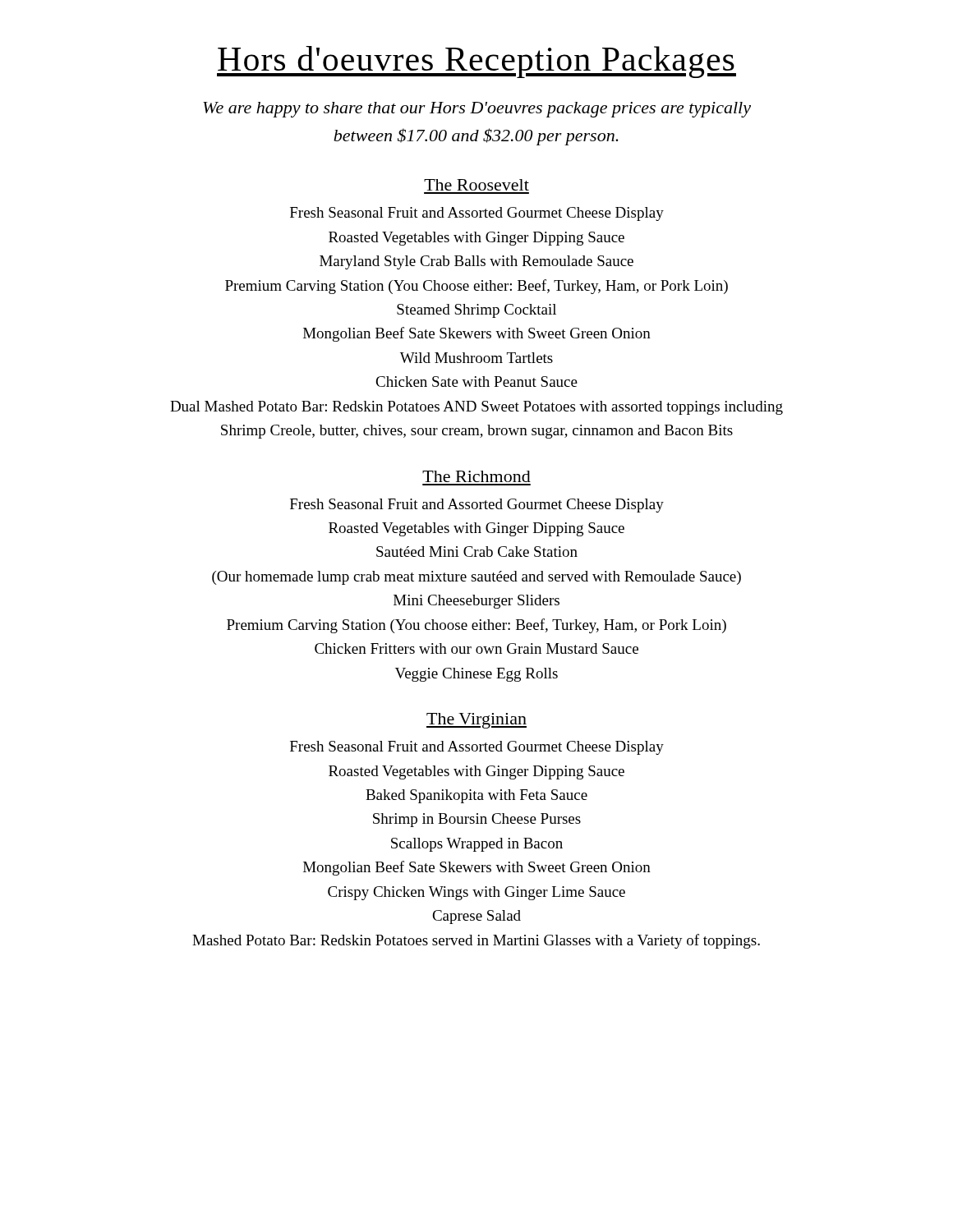Point to "Sautéed Mini Crab Cake Station"
Image resolution: width=953 pixels, height=1232 pixels.
pyautogui.click(x=476, y=552)
